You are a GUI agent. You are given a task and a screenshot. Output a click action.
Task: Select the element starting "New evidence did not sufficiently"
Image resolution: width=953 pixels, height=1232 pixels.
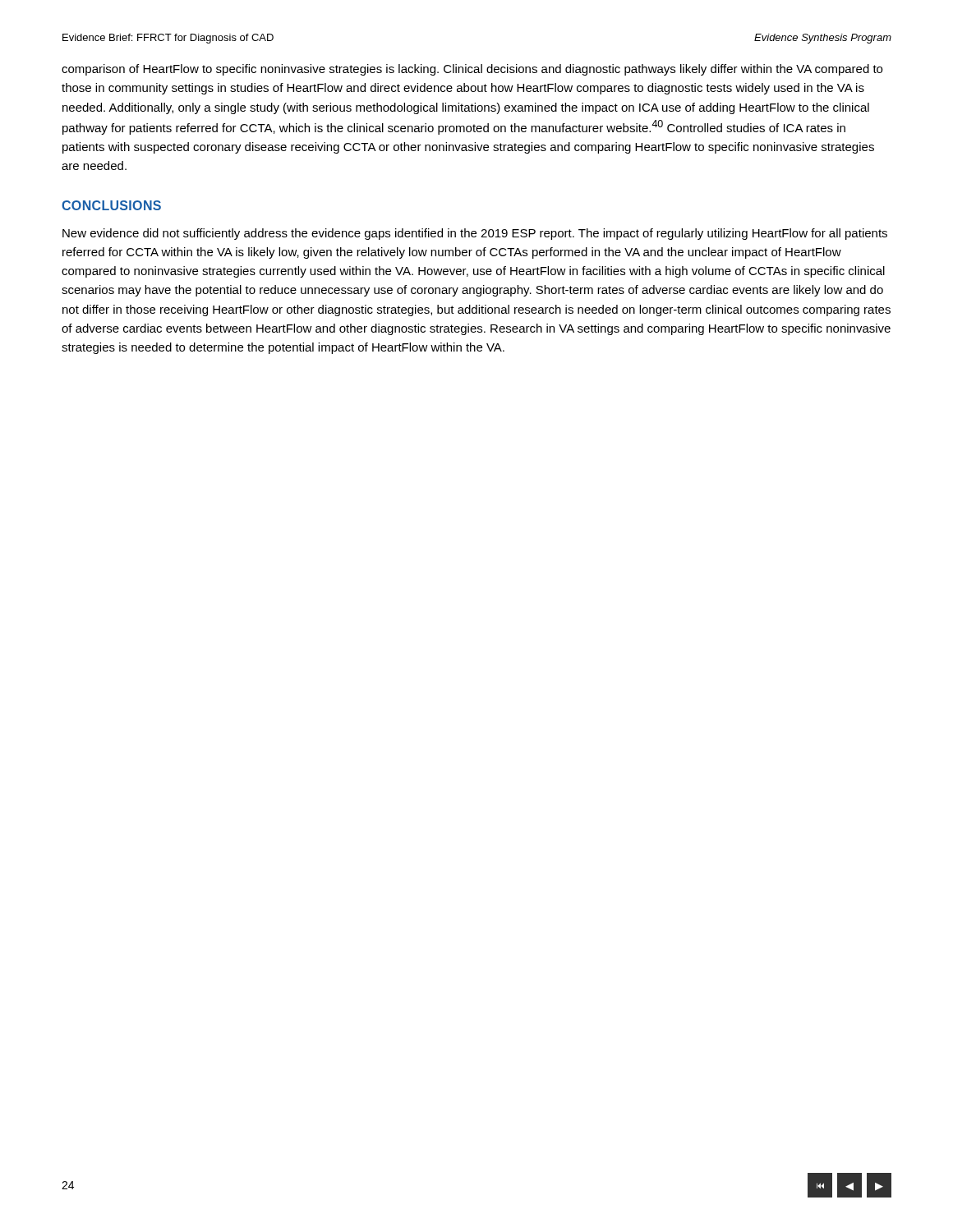[x=476, y=290]
